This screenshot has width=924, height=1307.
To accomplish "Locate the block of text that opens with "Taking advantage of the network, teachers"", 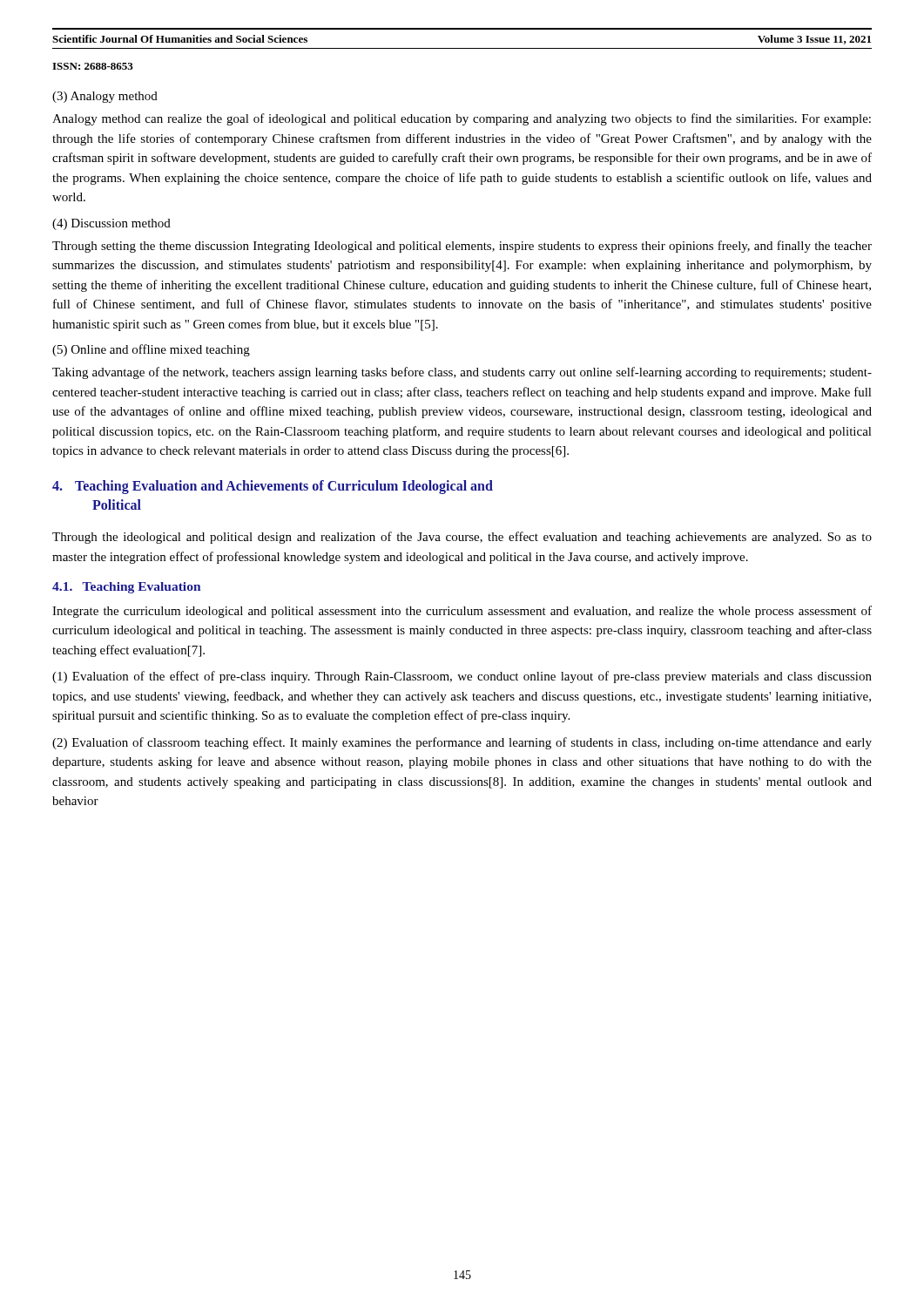I will click(462, 411).
